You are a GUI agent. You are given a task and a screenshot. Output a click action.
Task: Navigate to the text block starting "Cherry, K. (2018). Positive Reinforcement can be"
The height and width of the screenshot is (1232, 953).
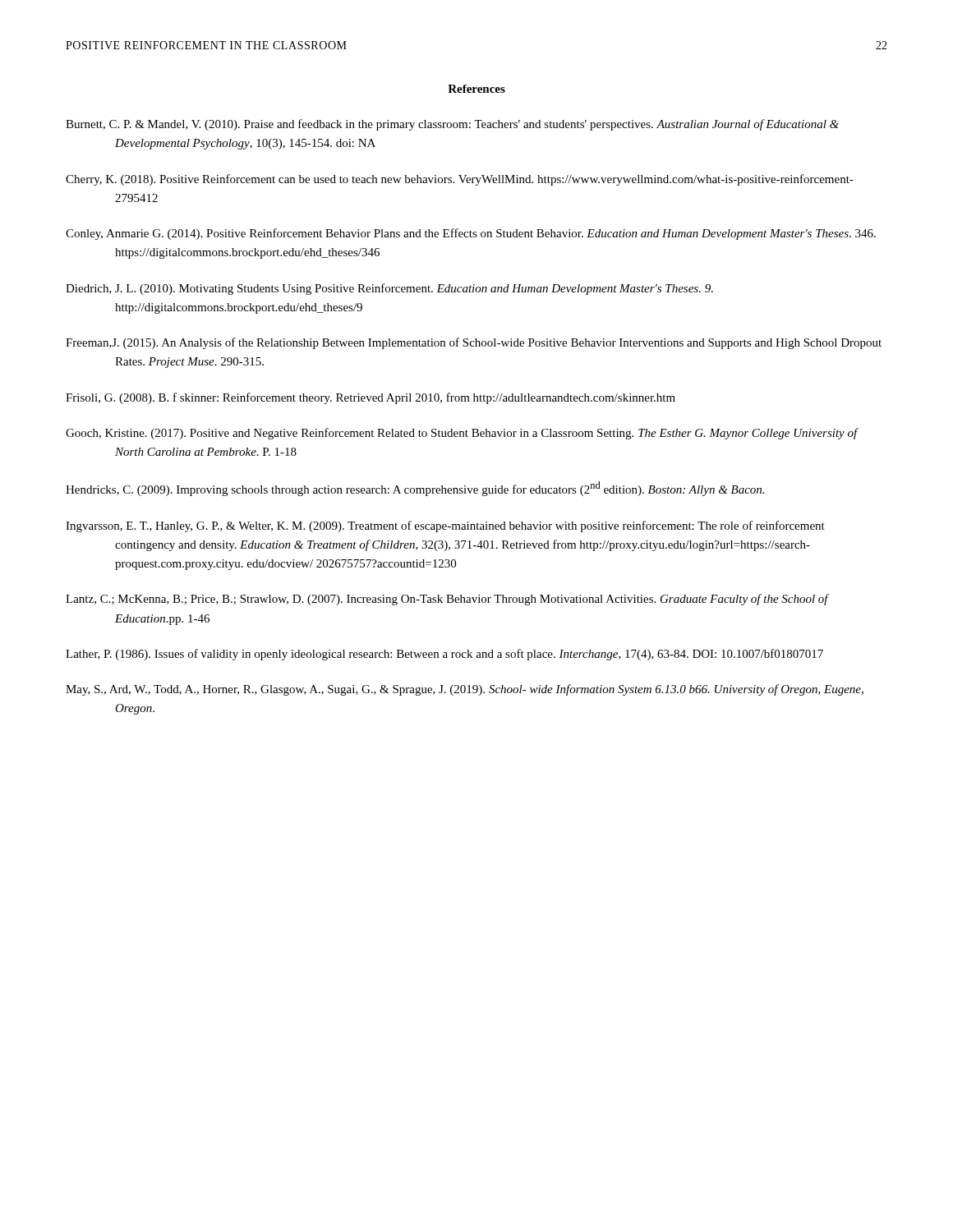click(460, 188)
